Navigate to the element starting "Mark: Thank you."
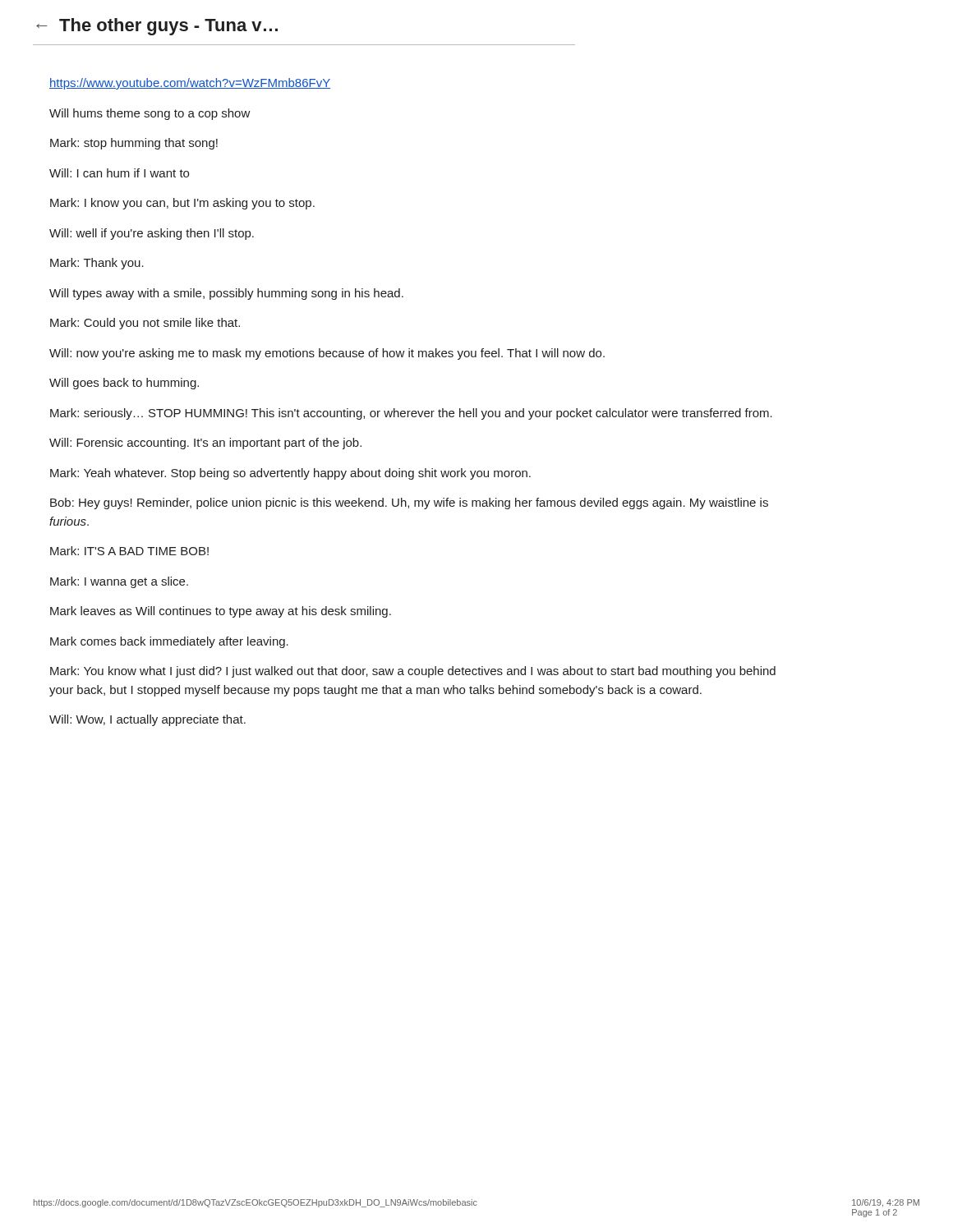The height and width of the screenshot is (1232, 953). [97, 262]
